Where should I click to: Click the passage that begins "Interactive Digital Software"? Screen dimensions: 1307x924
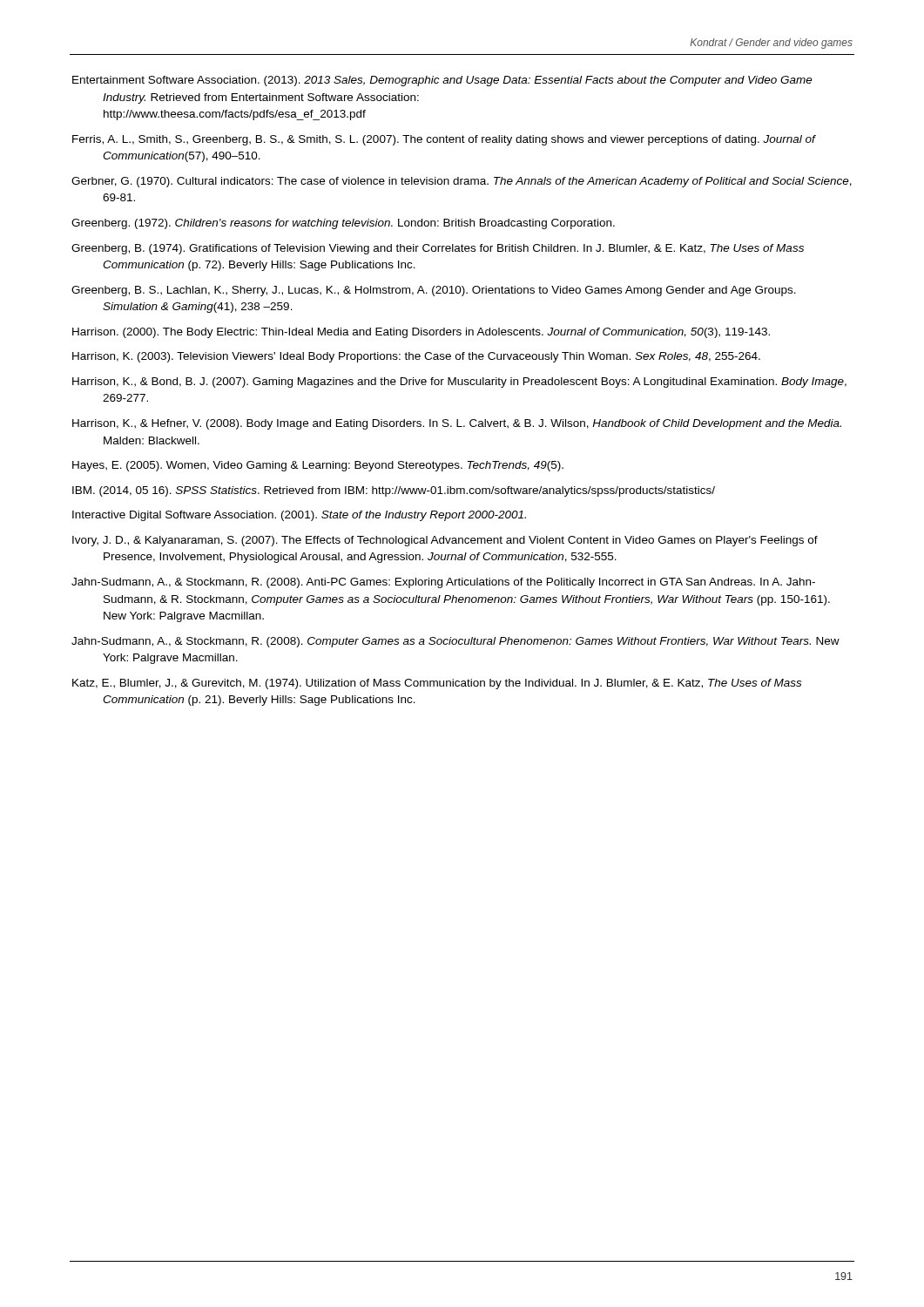tap(300, 515)
